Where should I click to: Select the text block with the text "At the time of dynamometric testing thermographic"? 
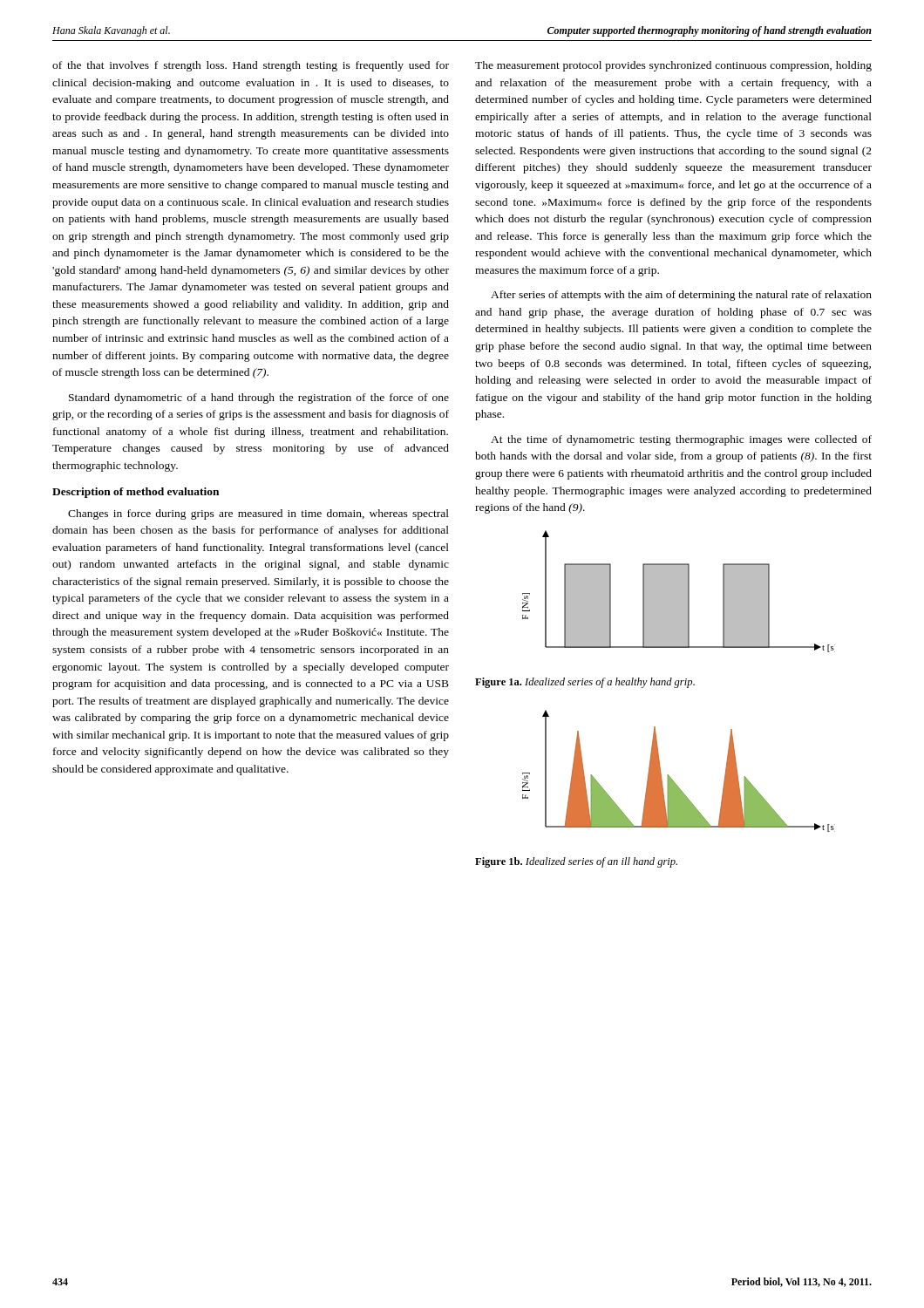[673, 473]
